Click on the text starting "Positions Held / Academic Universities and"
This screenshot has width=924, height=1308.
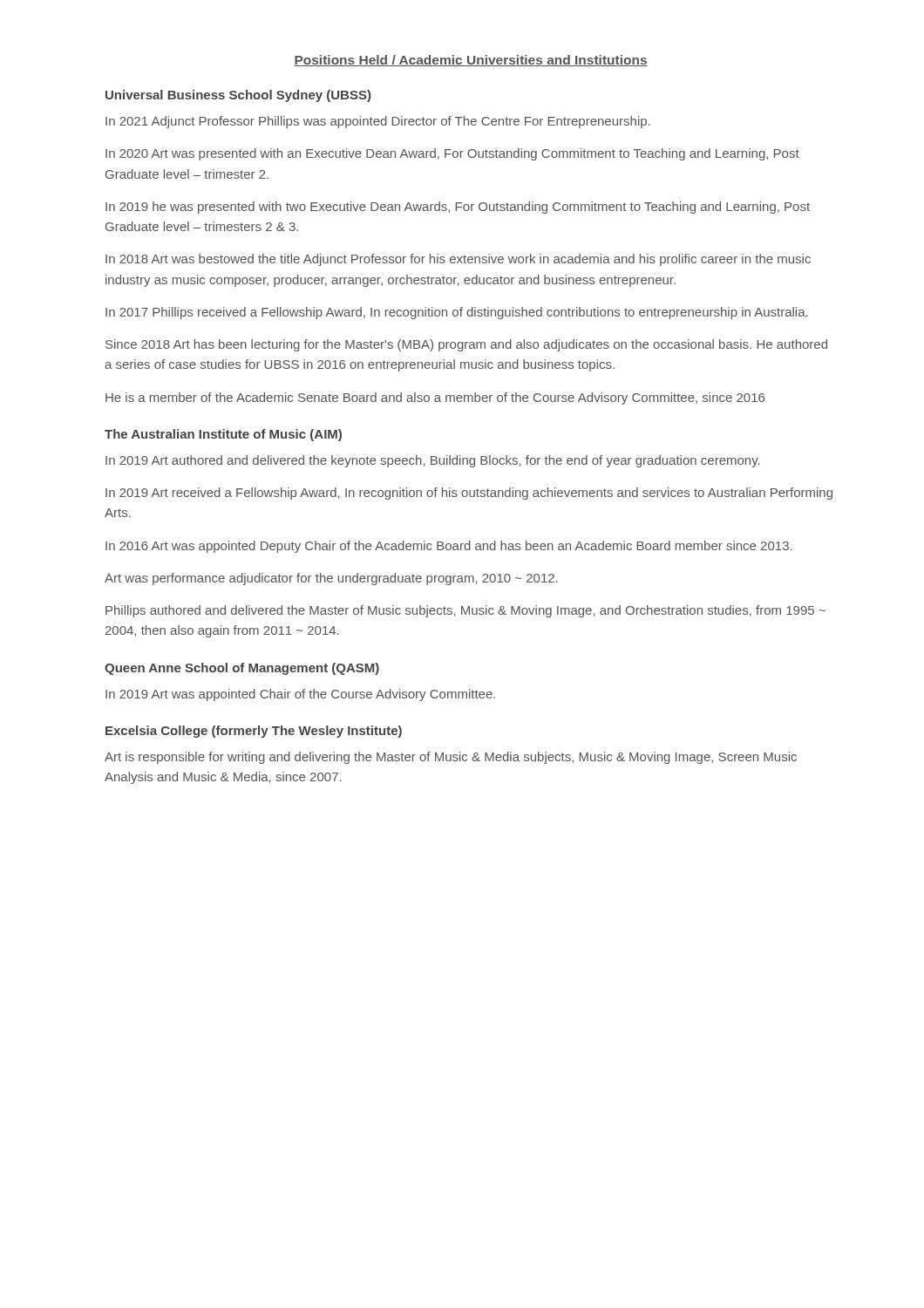(x=471, y=60)
